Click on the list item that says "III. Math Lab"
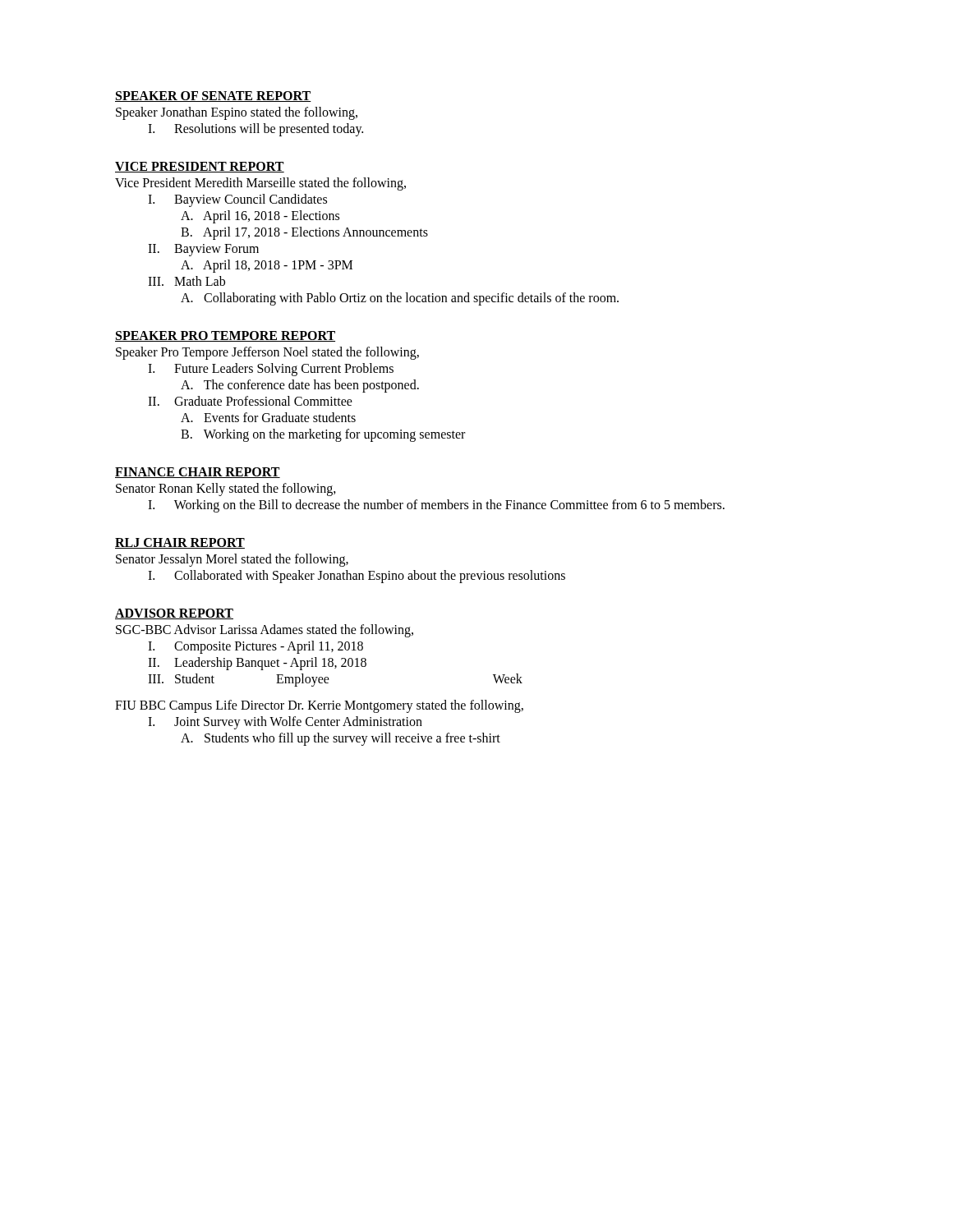Image resolution: width=953 pixels, height=1232 pixels. coord(187,282)
